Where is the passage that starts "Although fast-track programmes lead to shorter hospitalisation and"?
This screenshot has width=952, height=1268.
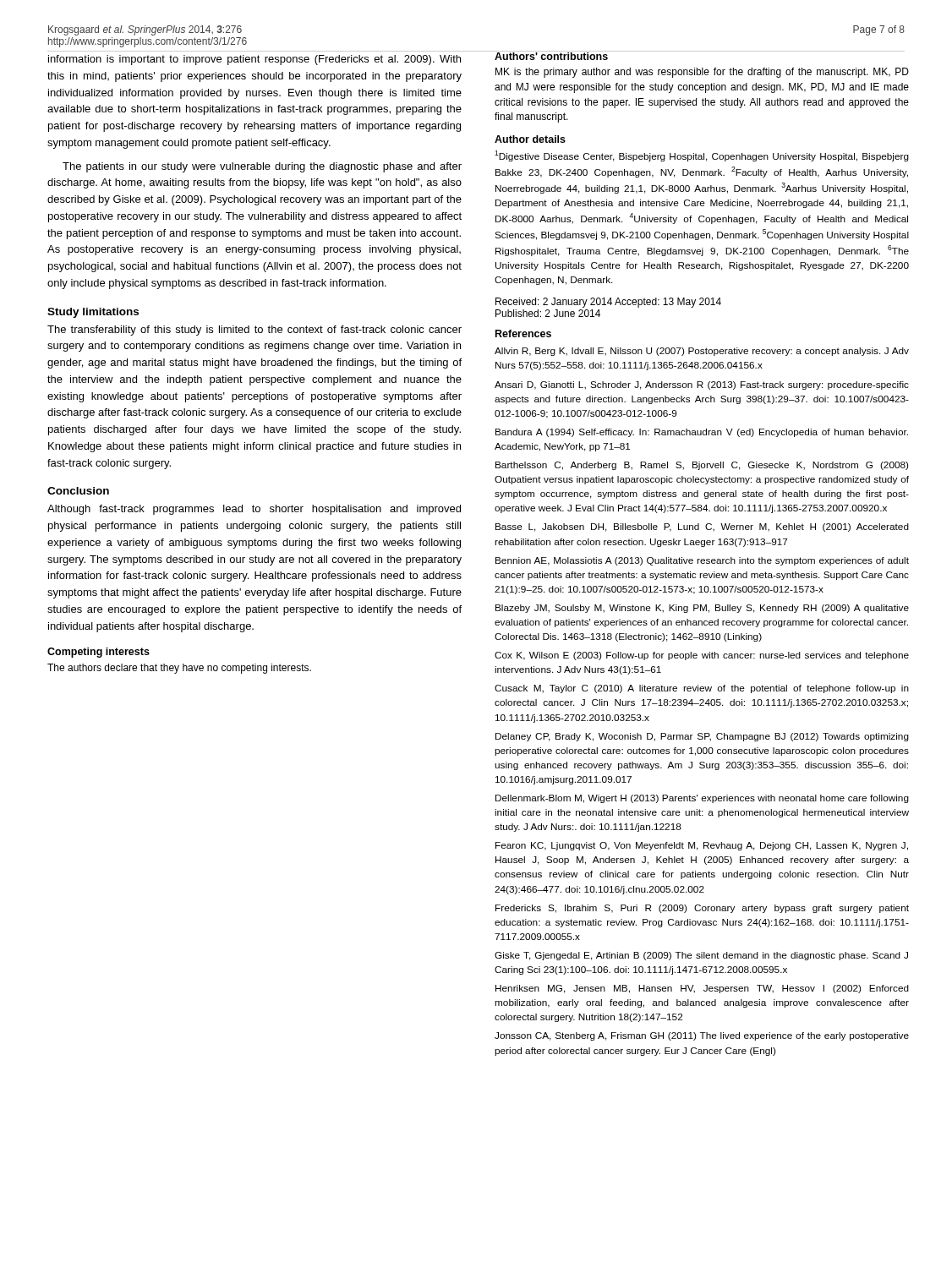(254, 567)
